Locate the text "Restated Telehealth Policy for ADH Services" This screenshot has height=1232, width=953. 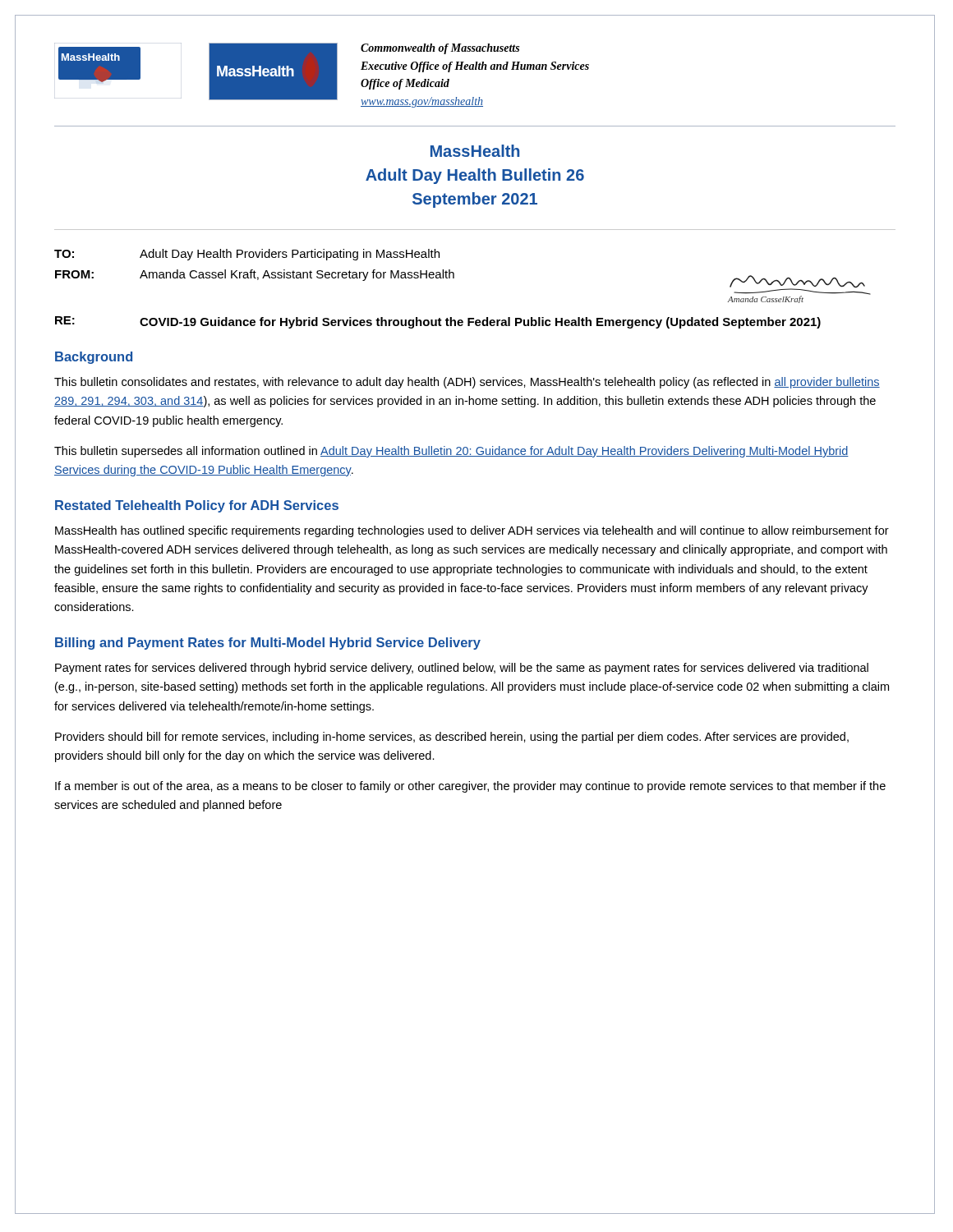pos(197,505)
